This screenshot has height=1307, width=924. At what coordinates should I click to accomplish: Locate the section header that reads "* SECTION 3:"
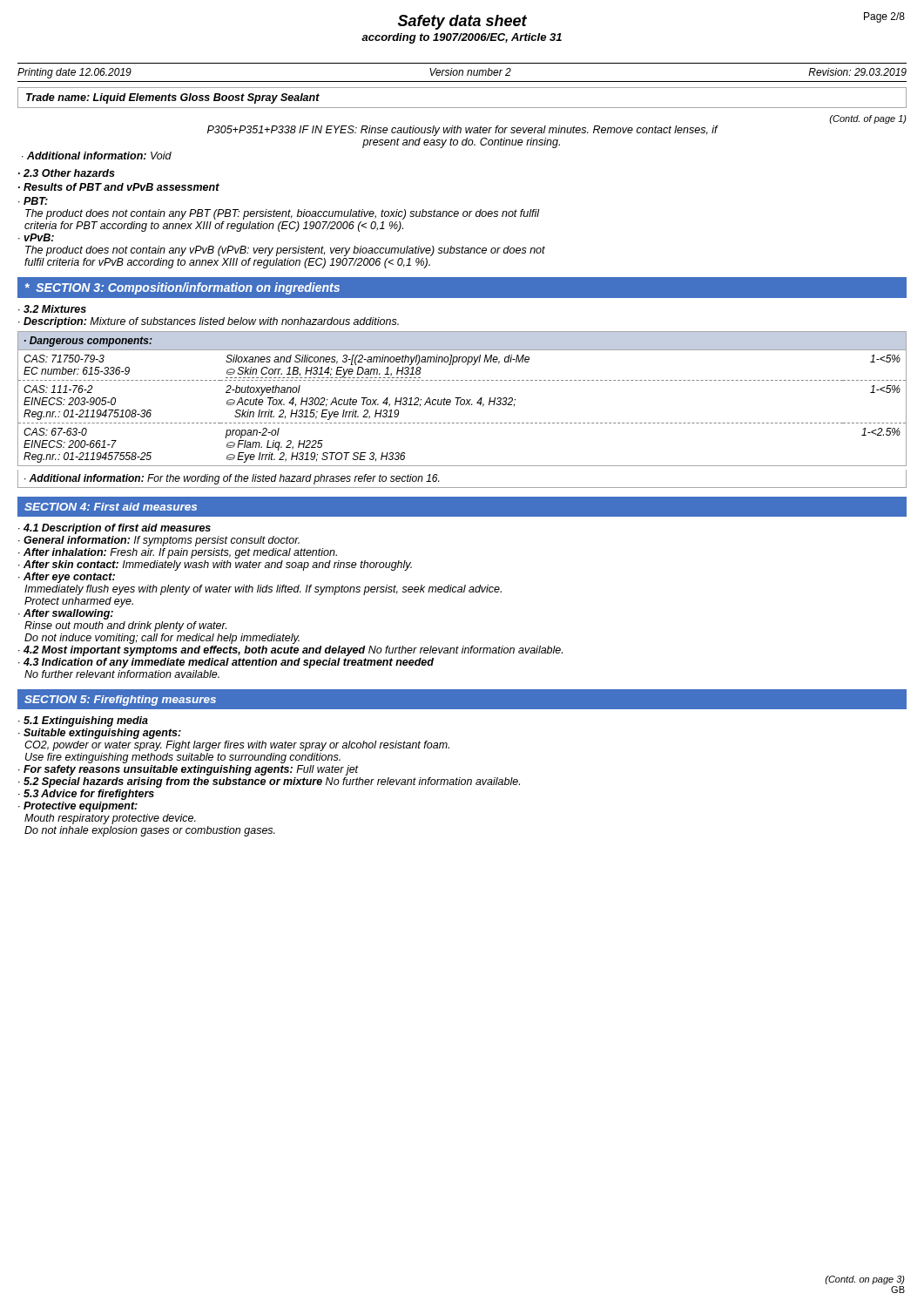click(x=182, y=288)
